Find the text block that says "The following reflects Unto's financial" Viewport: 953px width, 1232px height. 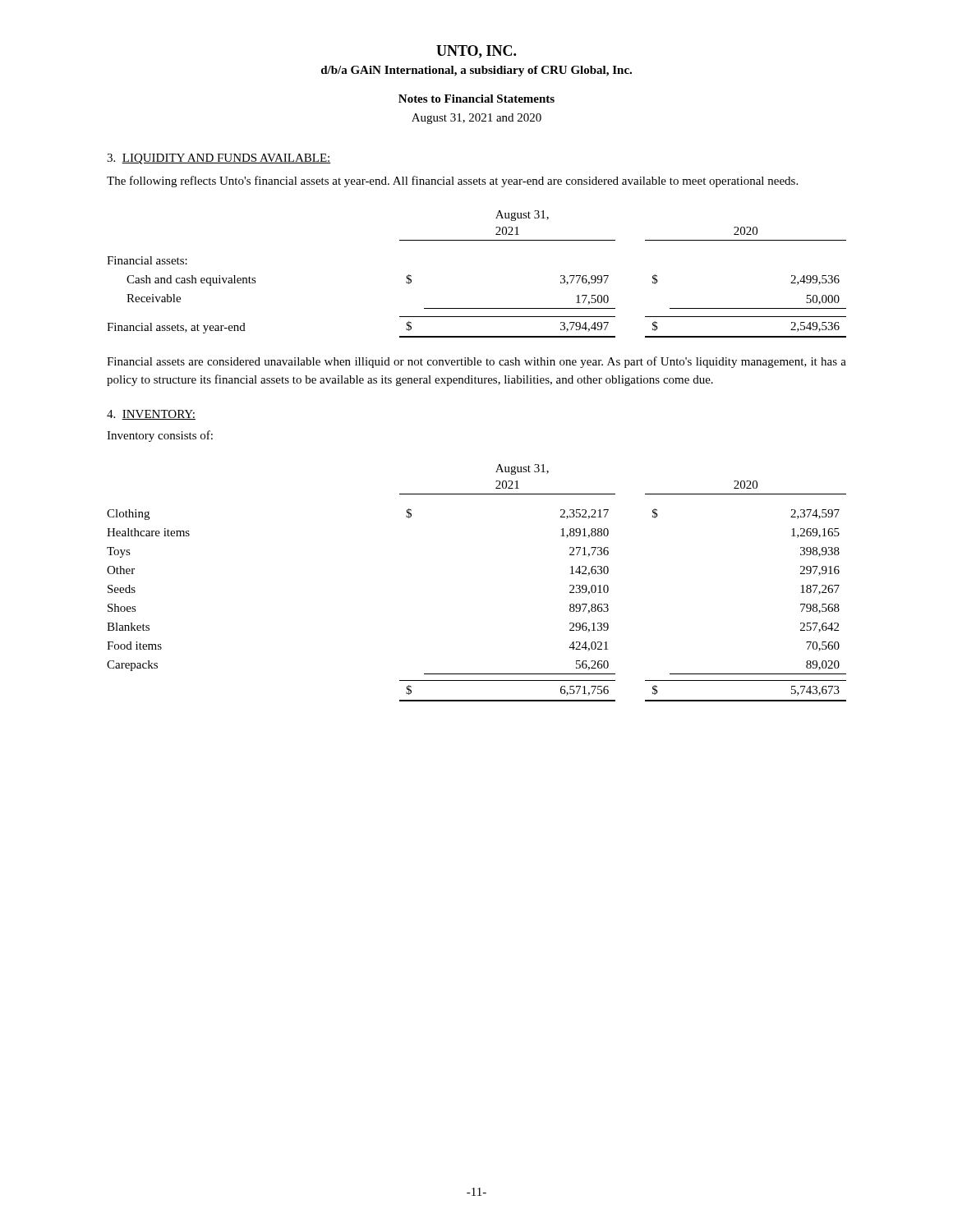click(x=453, y=181)
